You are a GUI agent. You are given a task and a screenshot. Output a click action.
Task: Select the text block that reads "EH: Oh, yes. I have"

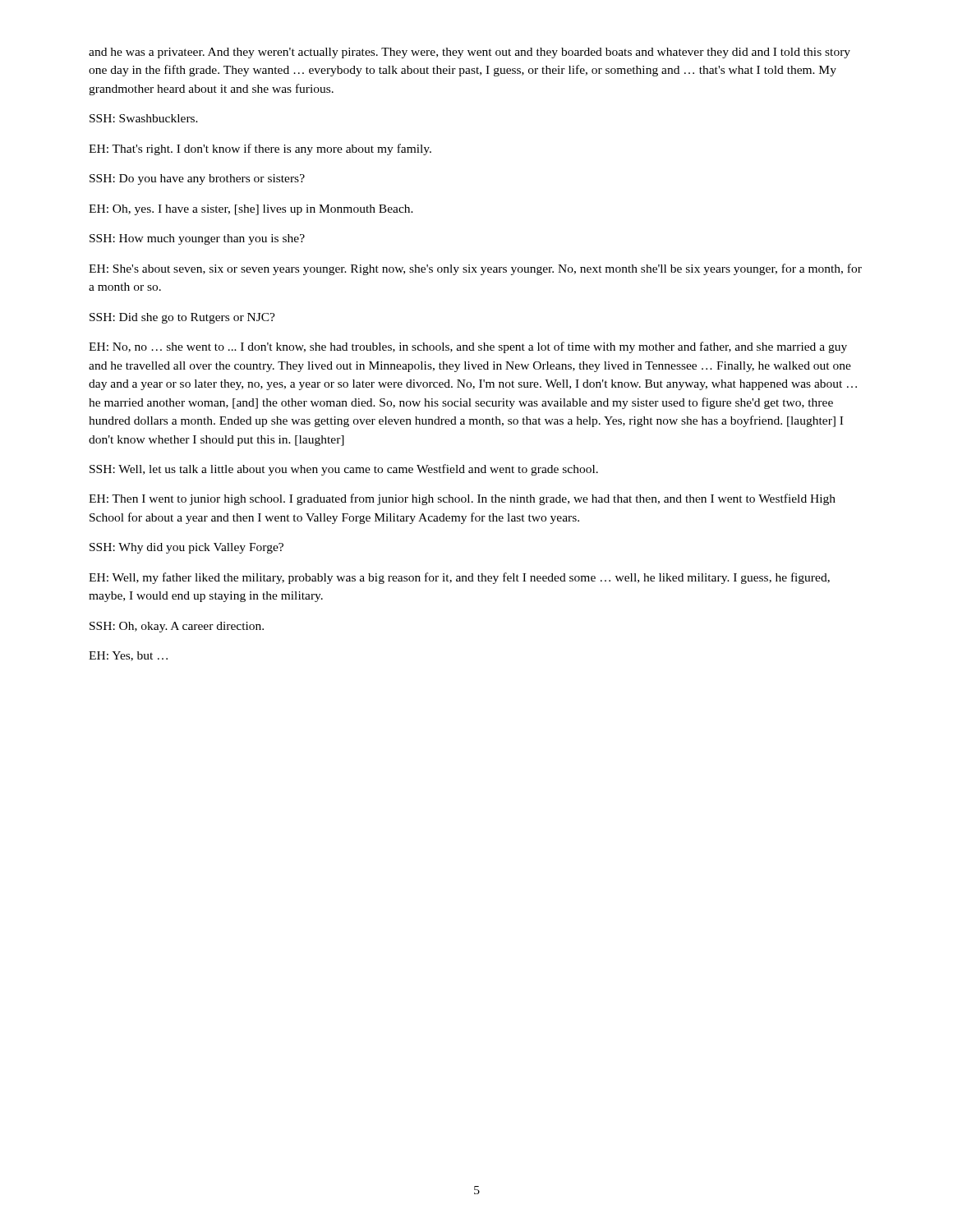pos(251,208)
